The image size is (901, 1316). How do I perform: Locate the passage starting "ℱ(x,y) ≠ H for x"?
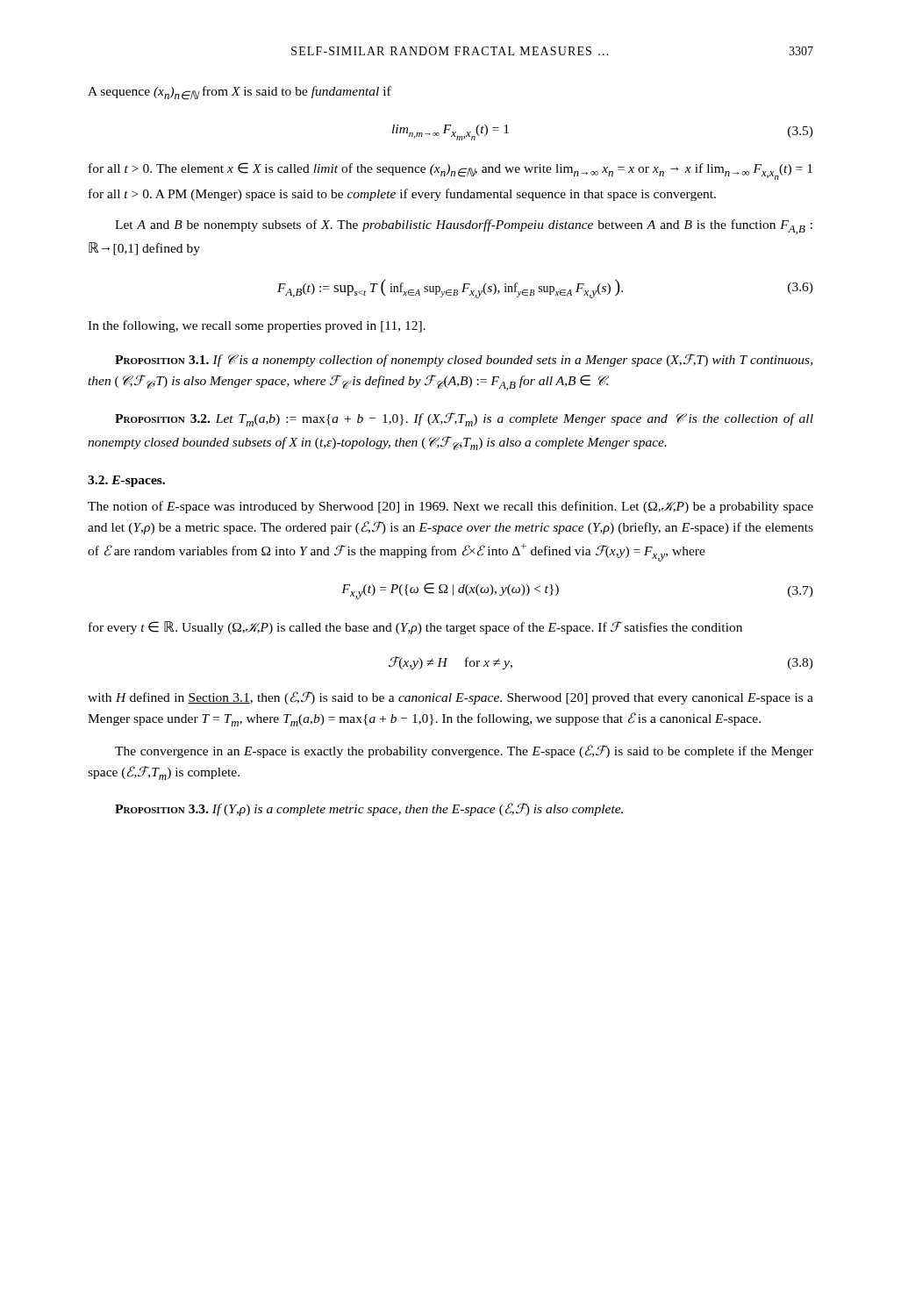417,663
